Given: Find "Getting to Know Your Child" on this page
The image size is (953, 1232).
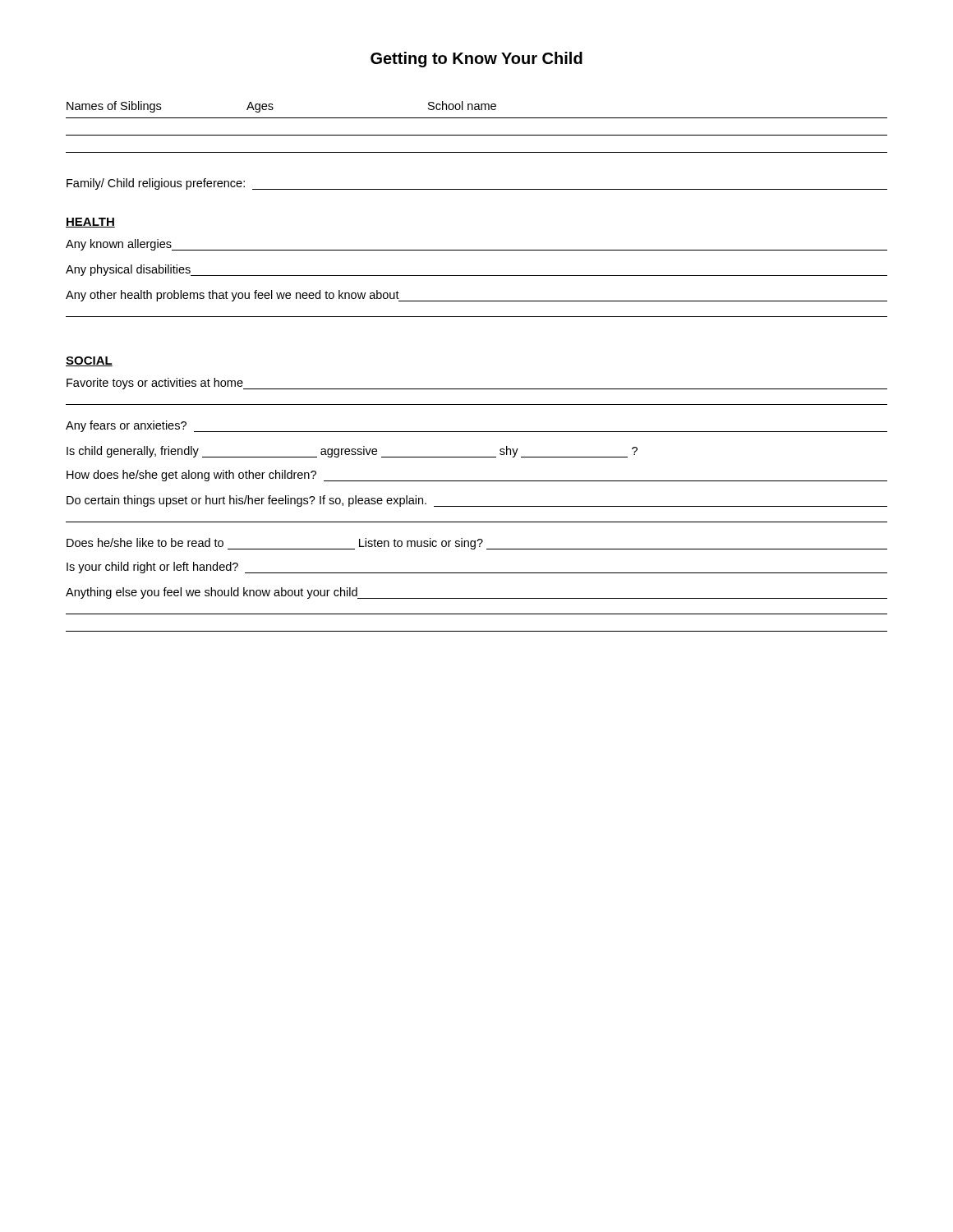Looking at the screenshot, I should coord(476,58).
